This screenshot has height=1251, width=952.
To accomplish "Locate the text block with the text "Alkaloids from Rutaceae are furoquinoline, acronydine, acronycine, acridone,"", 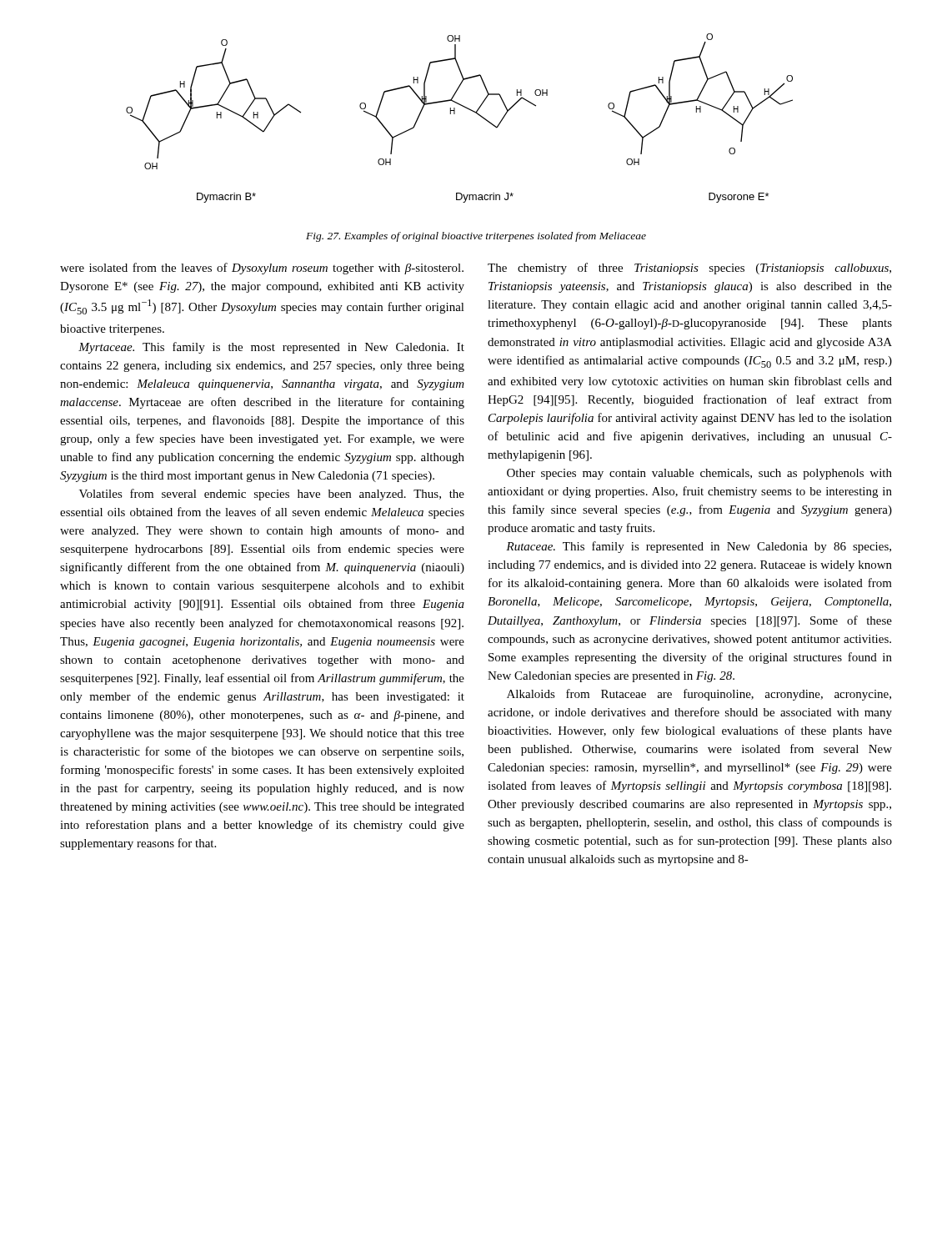I will pos(690,776).
